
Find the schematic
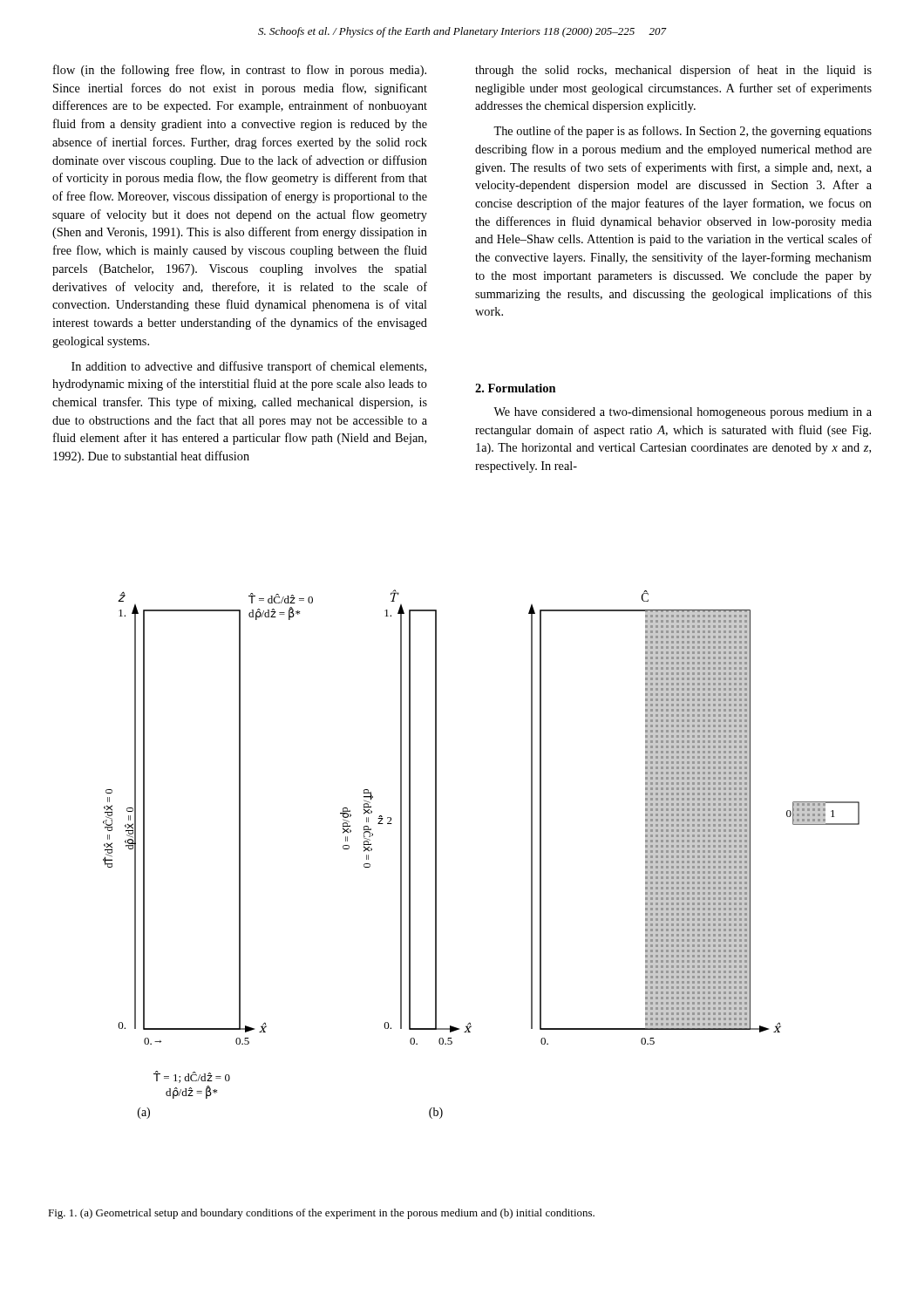click(462, 881)
